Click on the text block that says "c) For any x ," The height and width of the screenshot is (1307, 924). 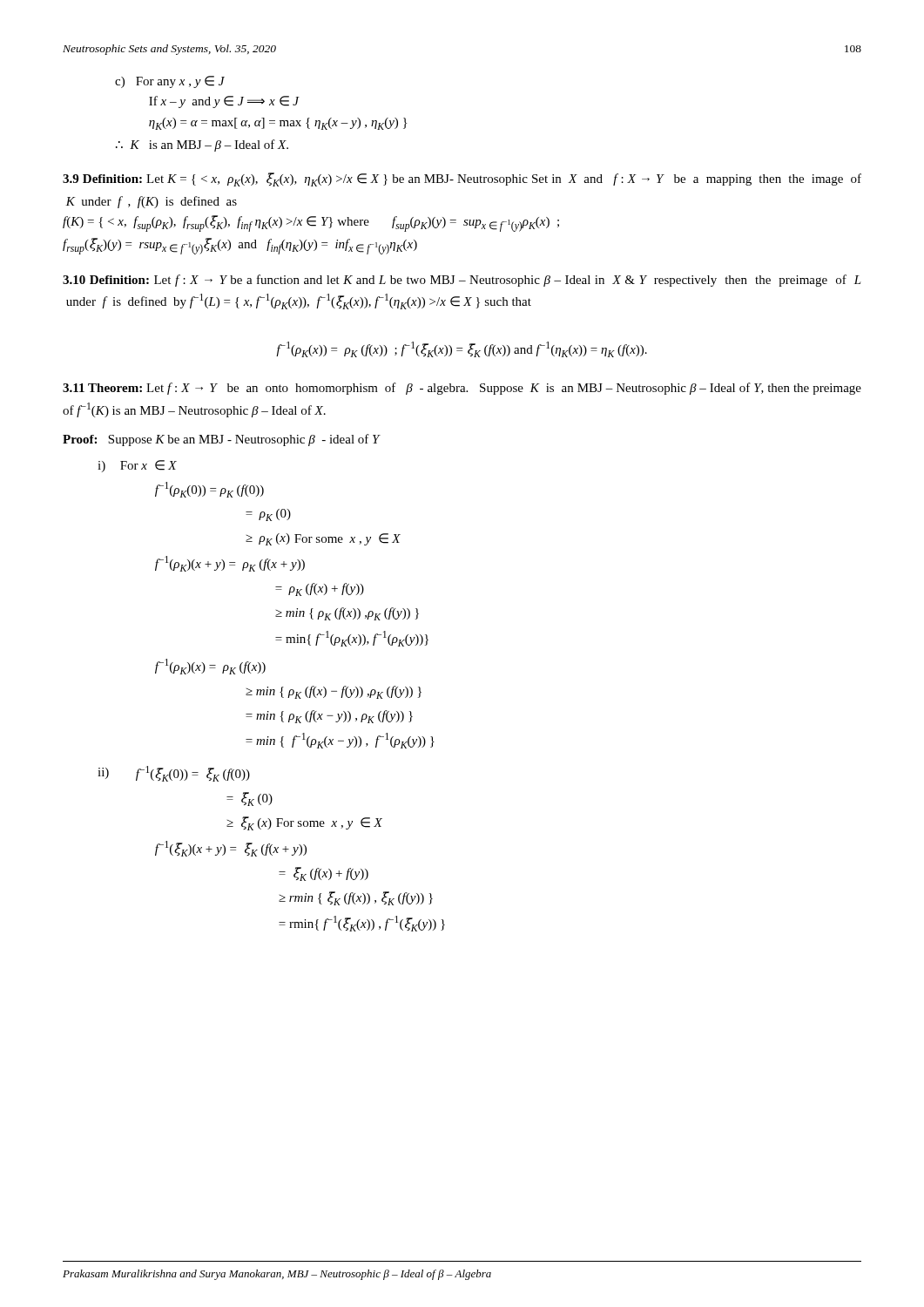point(262,111)
